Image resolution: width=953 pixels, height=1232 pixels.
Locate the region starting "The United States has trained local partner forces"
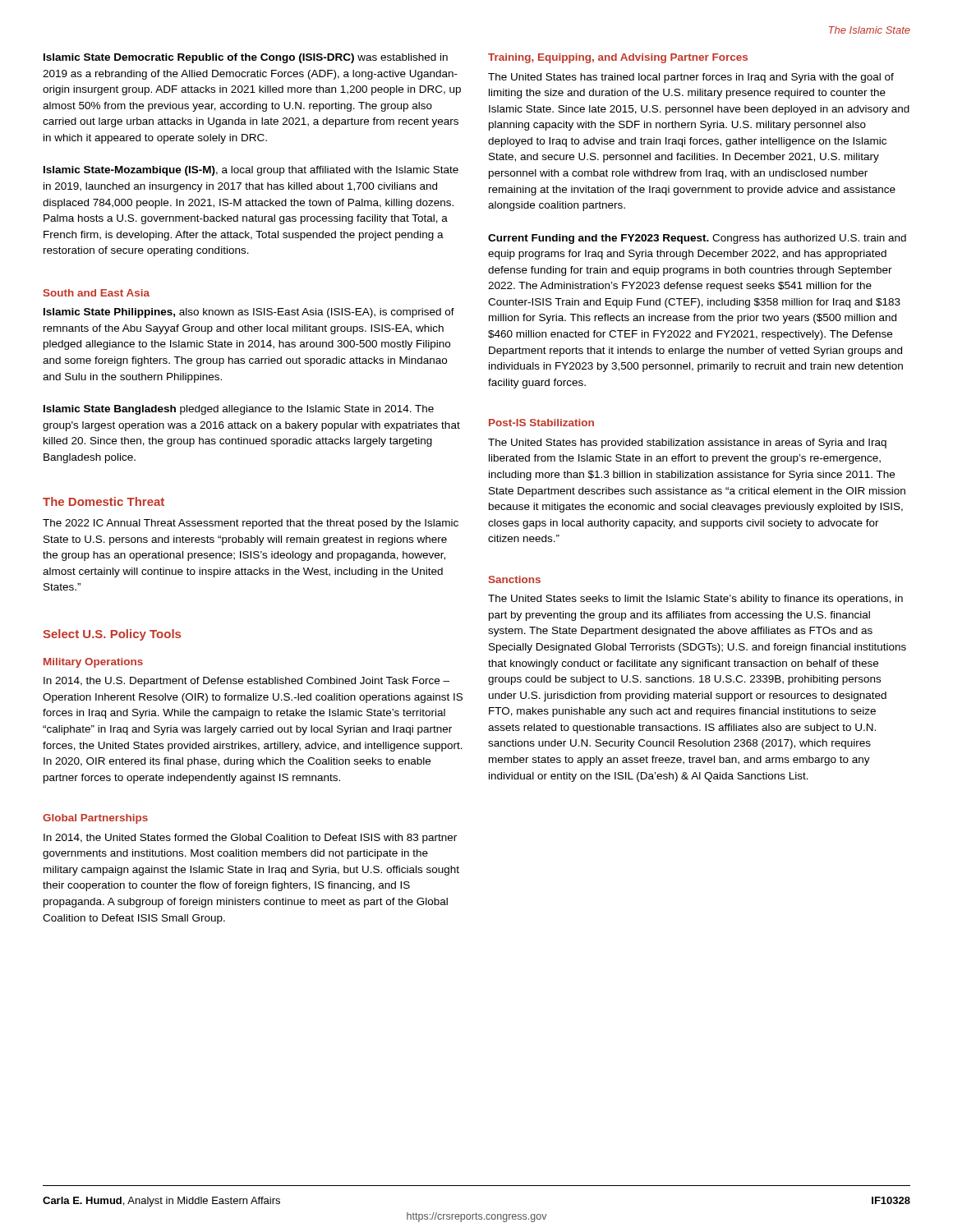click(x=699, y=141)
